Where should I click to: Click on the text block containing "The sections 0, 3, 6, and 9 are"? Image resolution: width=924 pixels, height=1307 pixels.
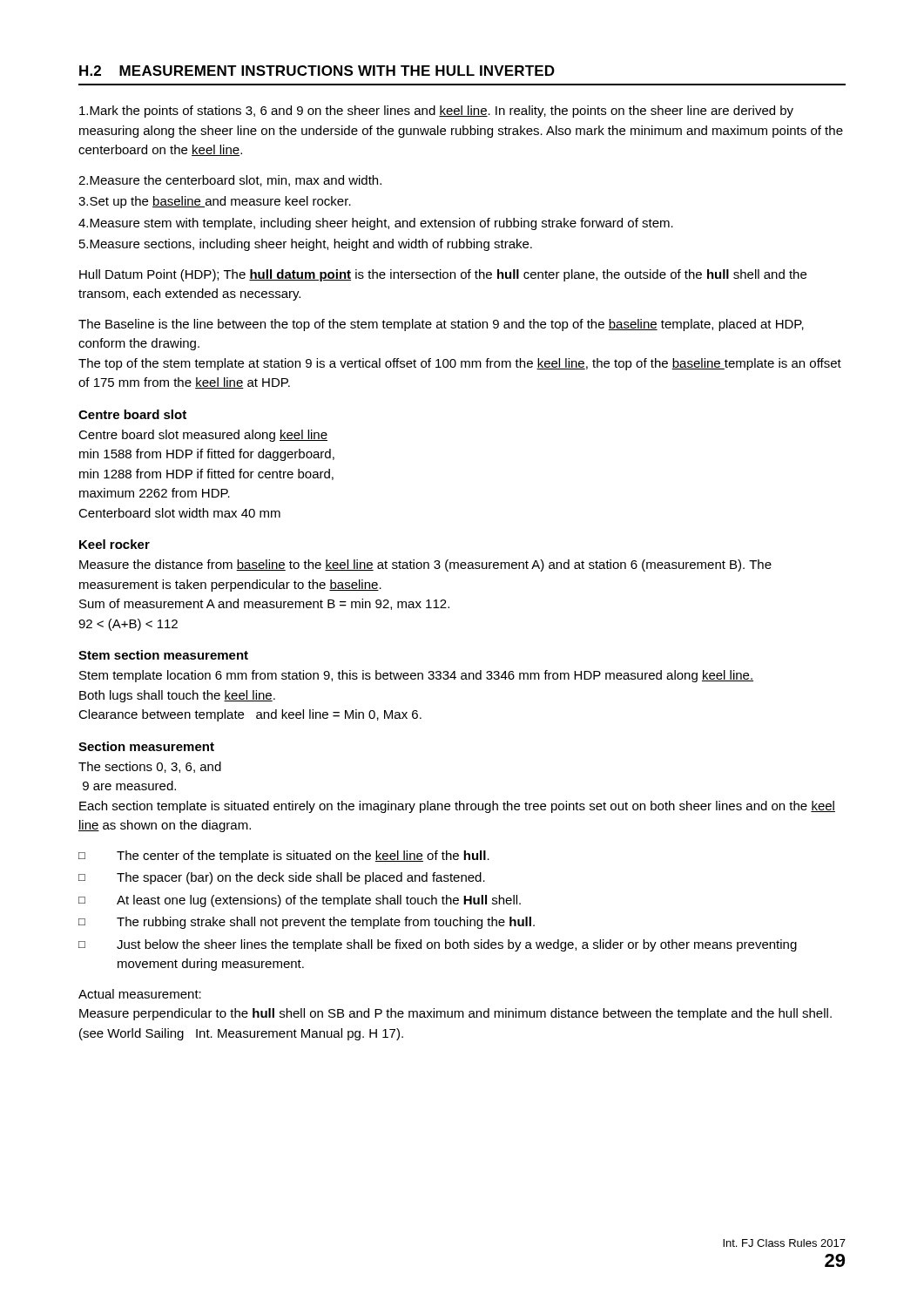coord(457,795)
